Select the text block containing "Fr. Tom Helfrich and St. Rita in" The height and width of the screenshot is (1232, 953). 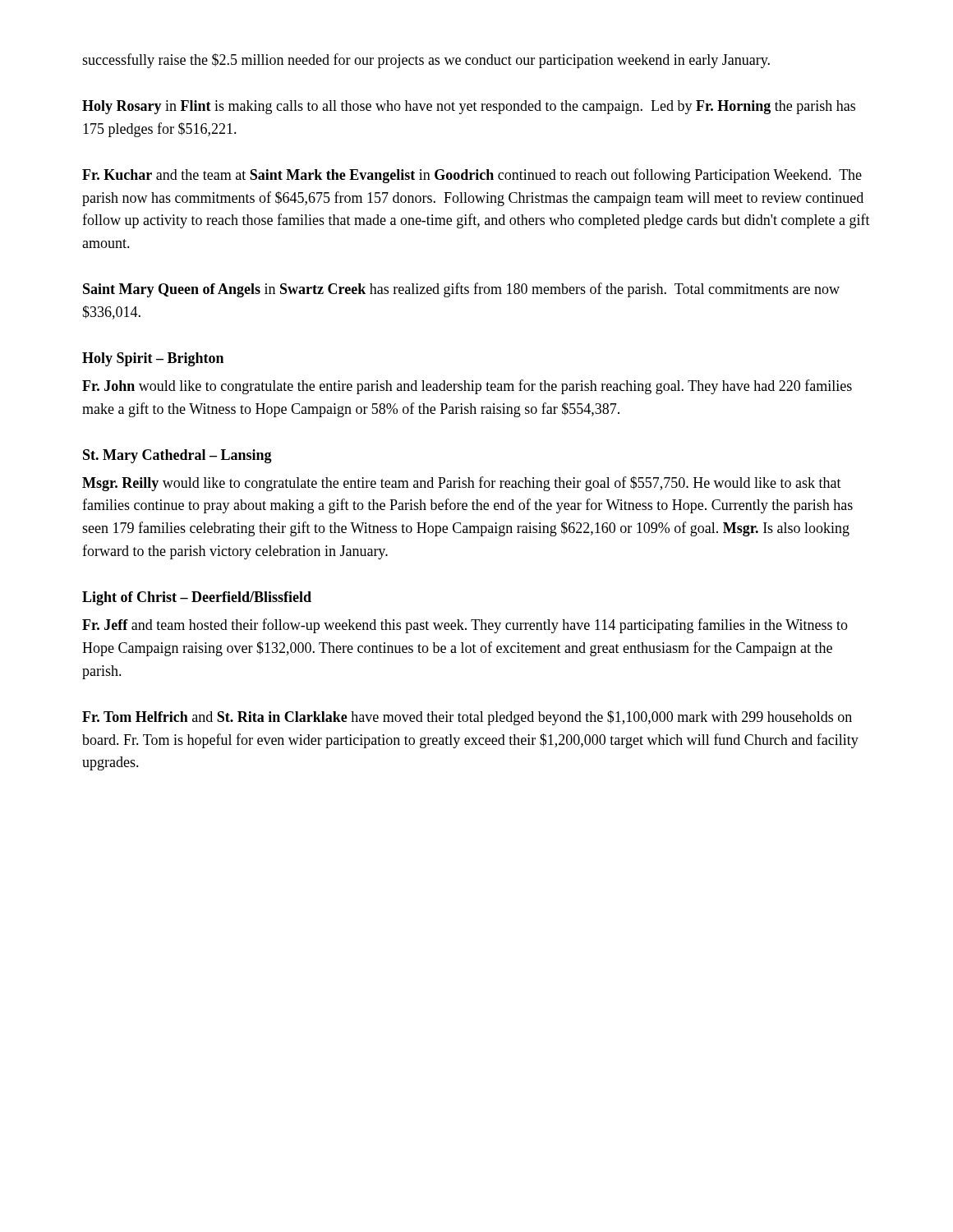pyautogui.click(x=470, y=740)
